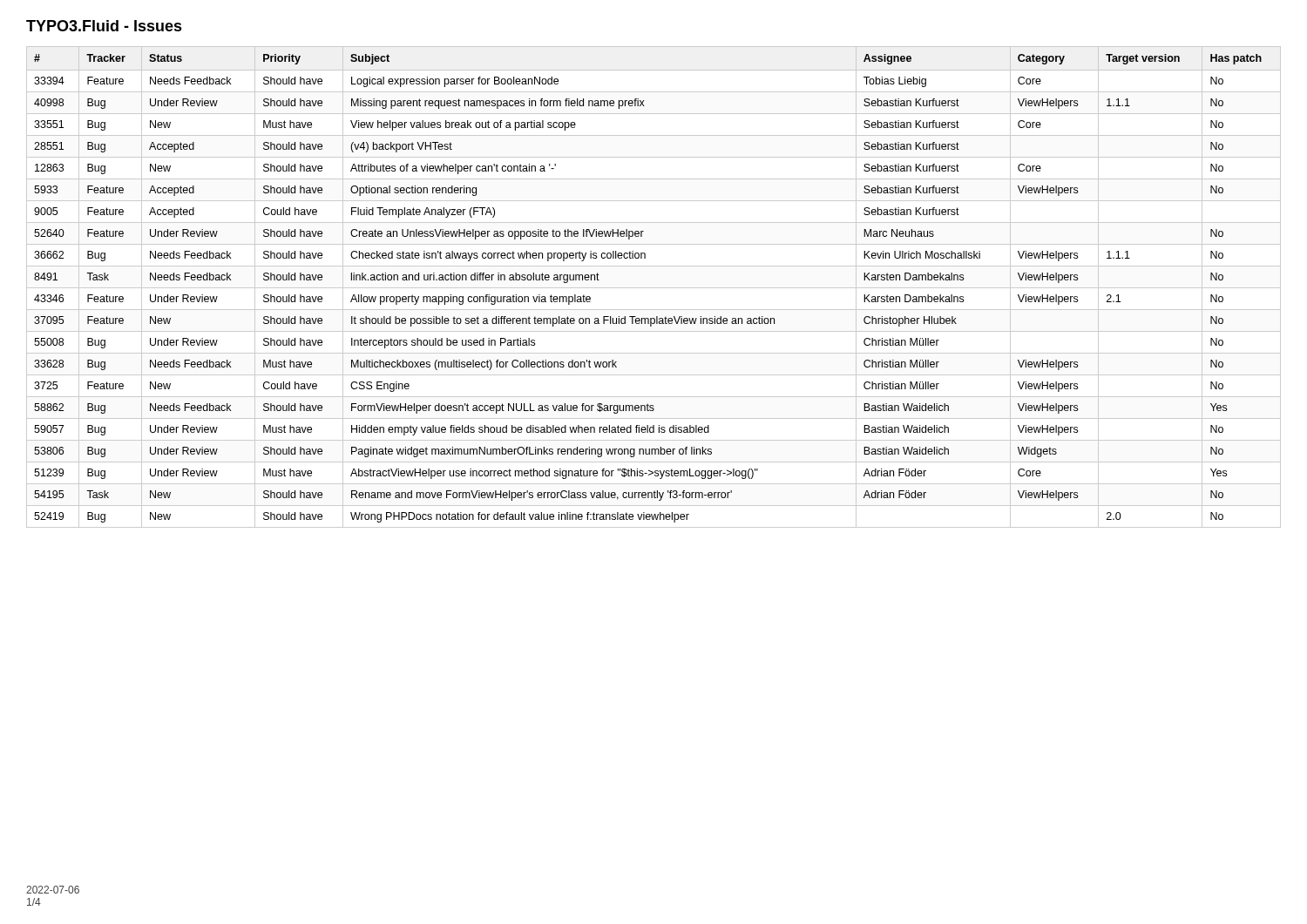The width and height of the screenshot is (1307, 924).
Task: Locate the table with the text "Should have"
Action: [x=654, y=287]
